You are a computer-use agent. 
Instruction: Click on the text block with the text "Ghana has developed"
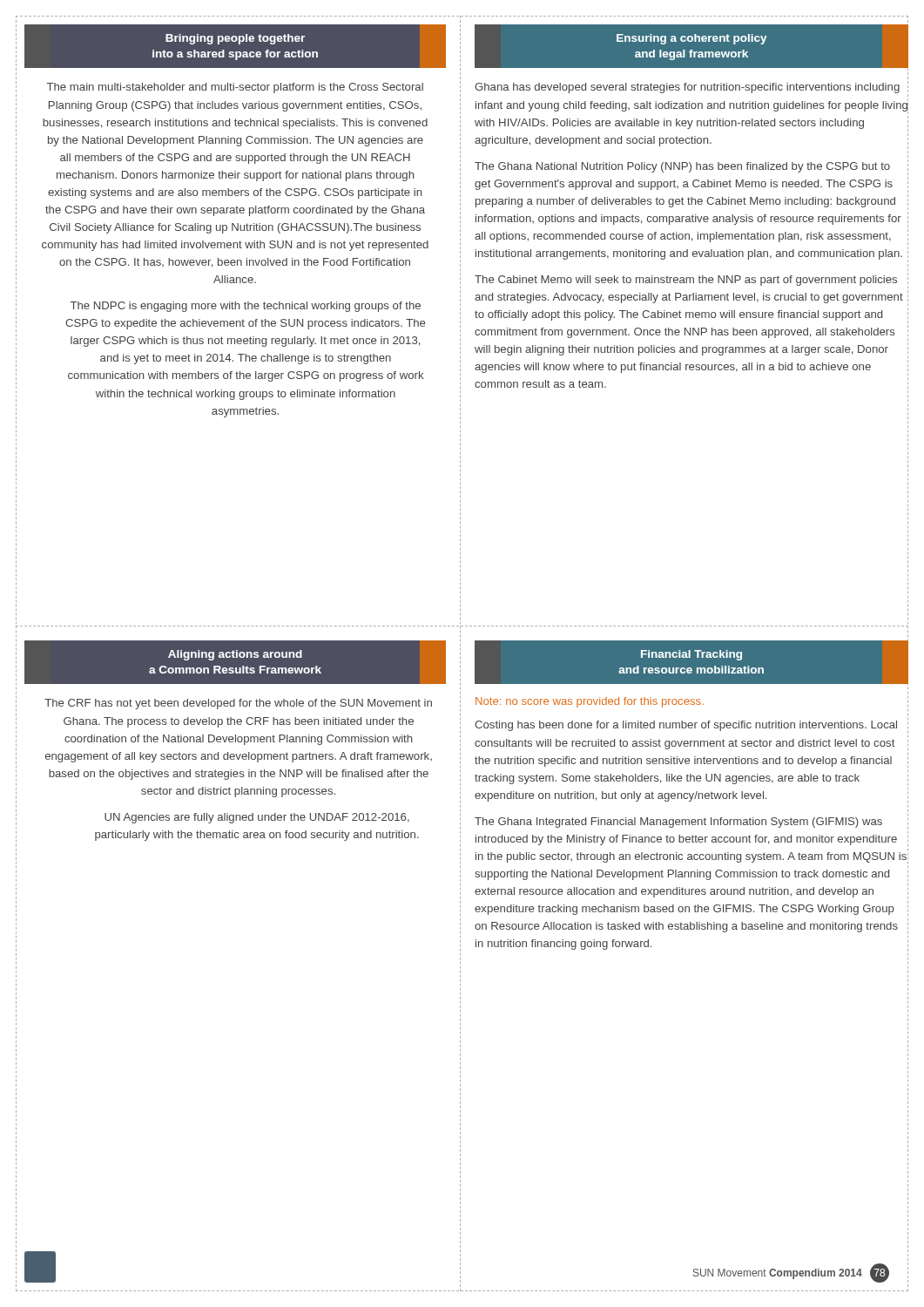click(x=691, y=113)
